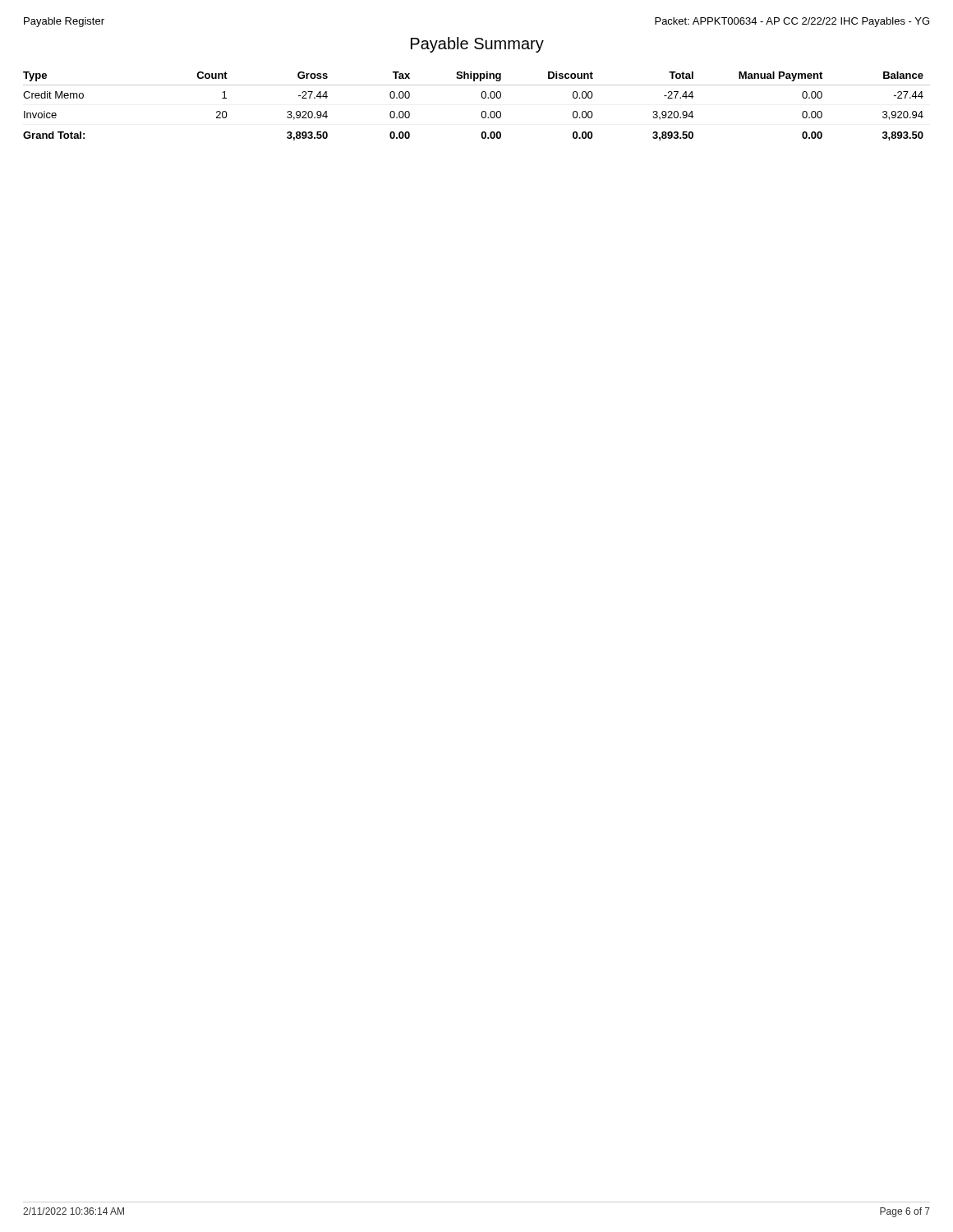The height and width of the screenshot is (1232, 953).
Task: Find the table that mentions "Credit Memo"
Action: (x=476, y=106)
